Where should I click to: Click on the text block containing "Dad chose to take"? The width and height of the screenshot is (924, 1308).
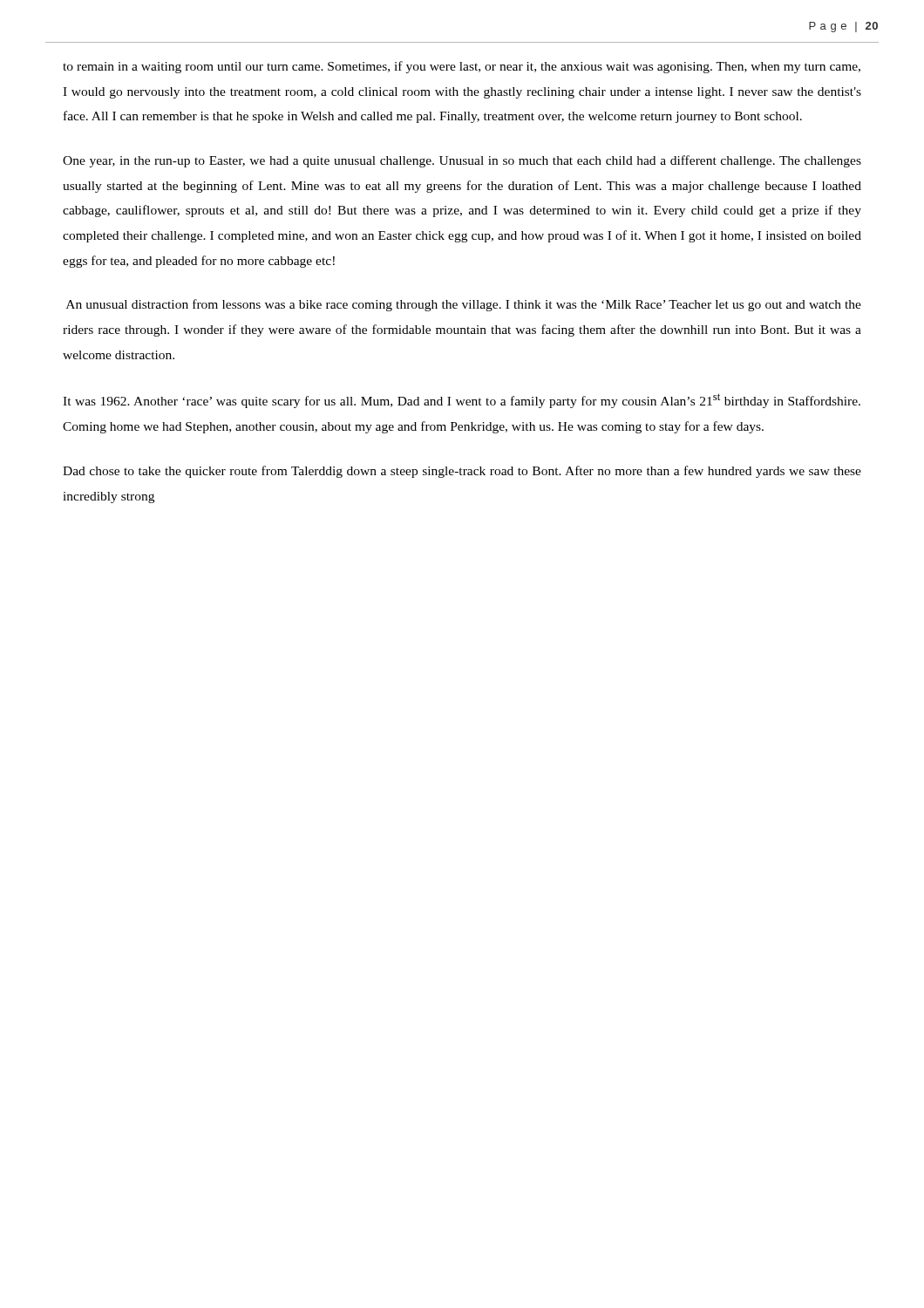pyautogui.click(x=462, y=483)
